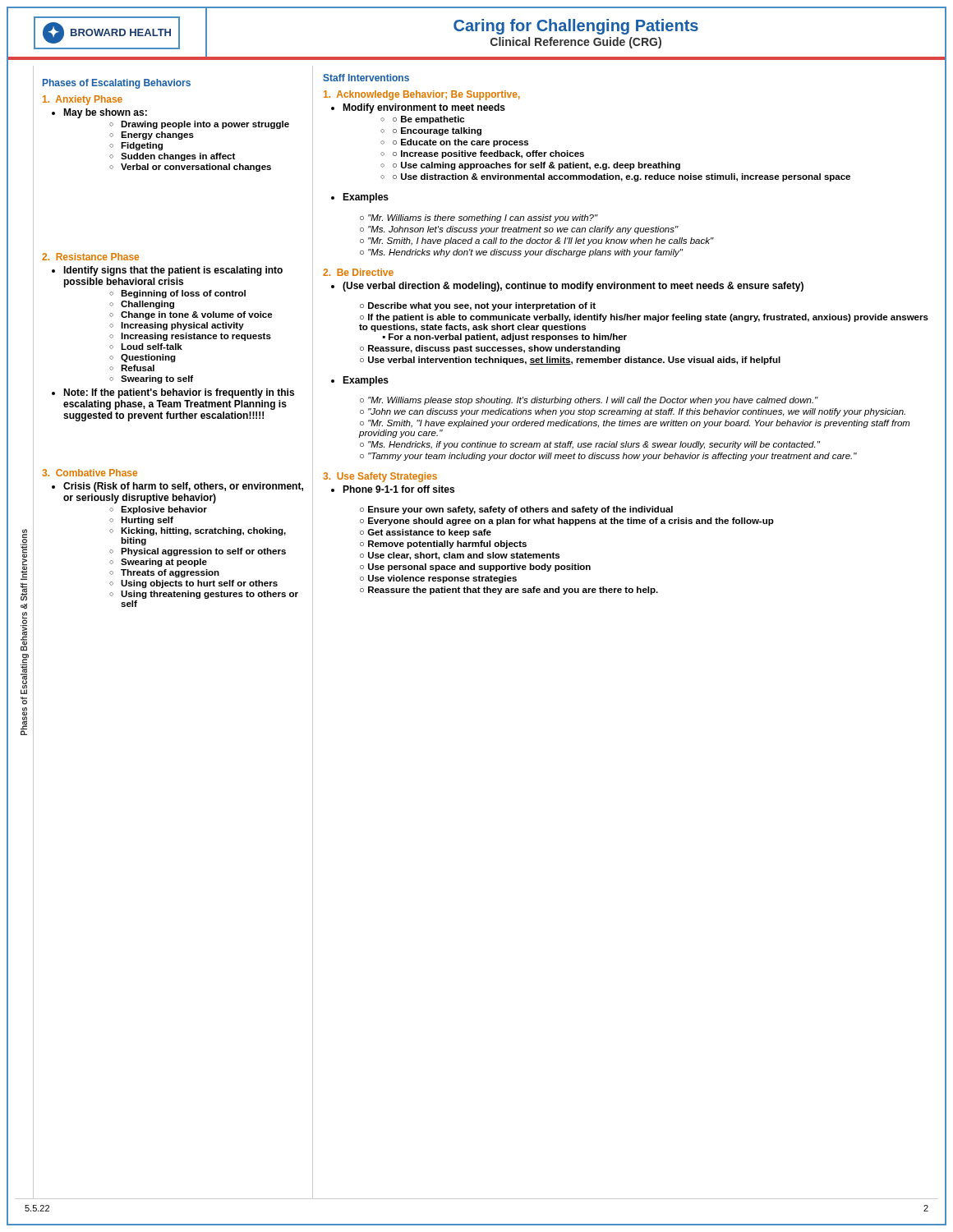Find the block on this page that starts "Crisis (Risk of harm"
953x1232 pixels.
[x=184, y=545]
